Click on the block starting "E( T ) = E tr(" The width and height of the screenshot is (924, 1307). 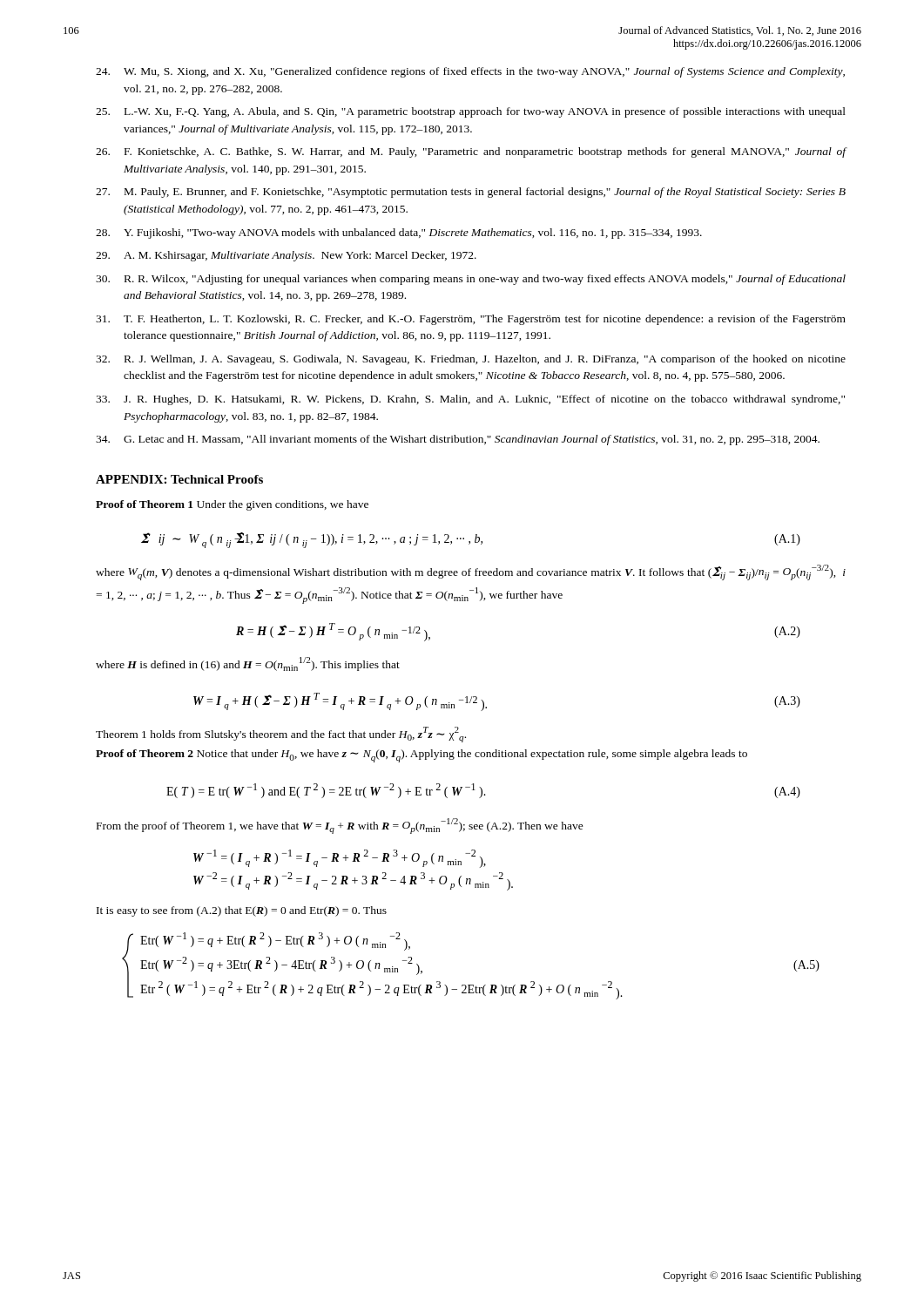(x=471, y=789)
